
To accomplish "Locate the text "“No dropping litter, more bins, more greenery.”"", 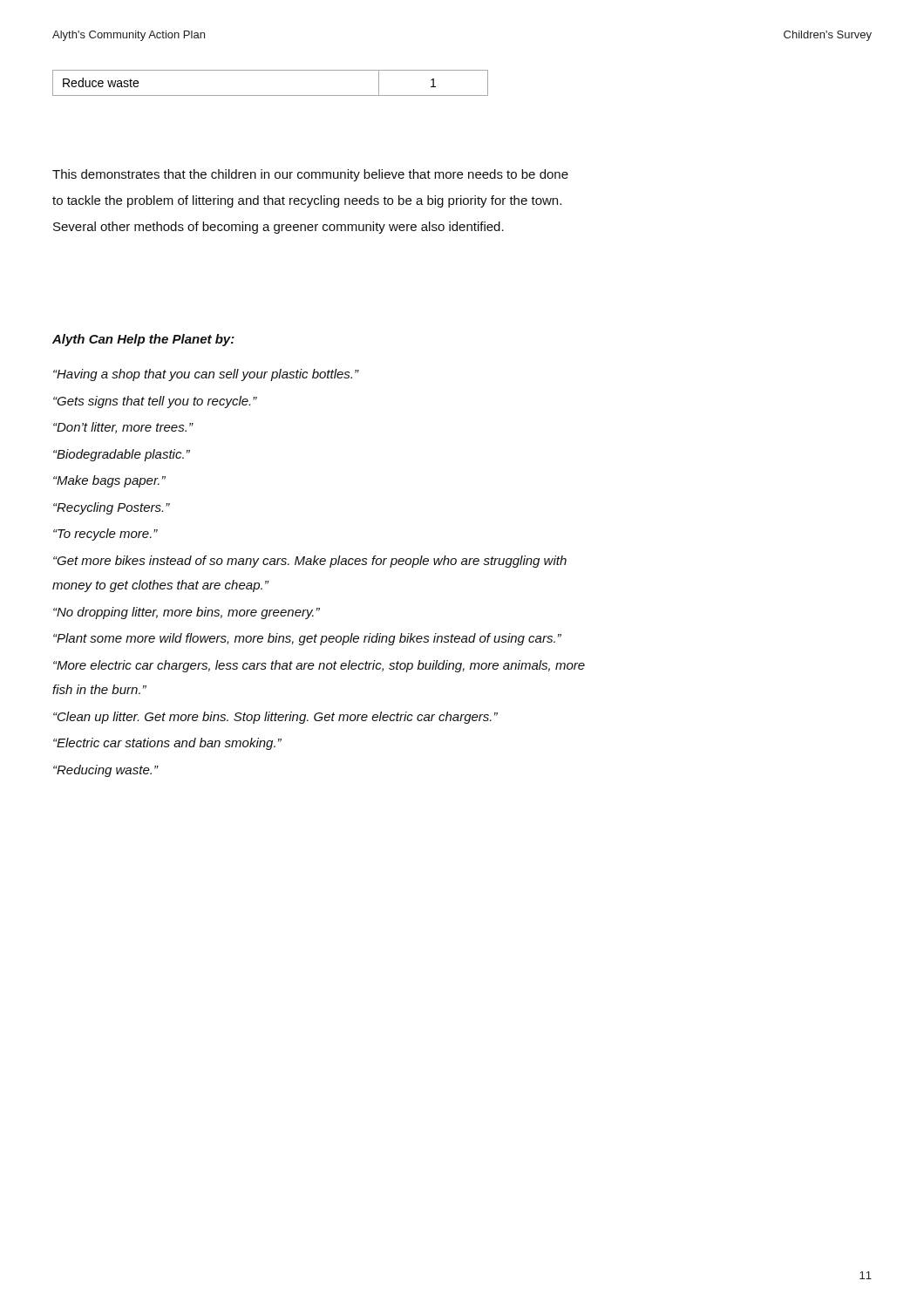I will coord(186,611).
